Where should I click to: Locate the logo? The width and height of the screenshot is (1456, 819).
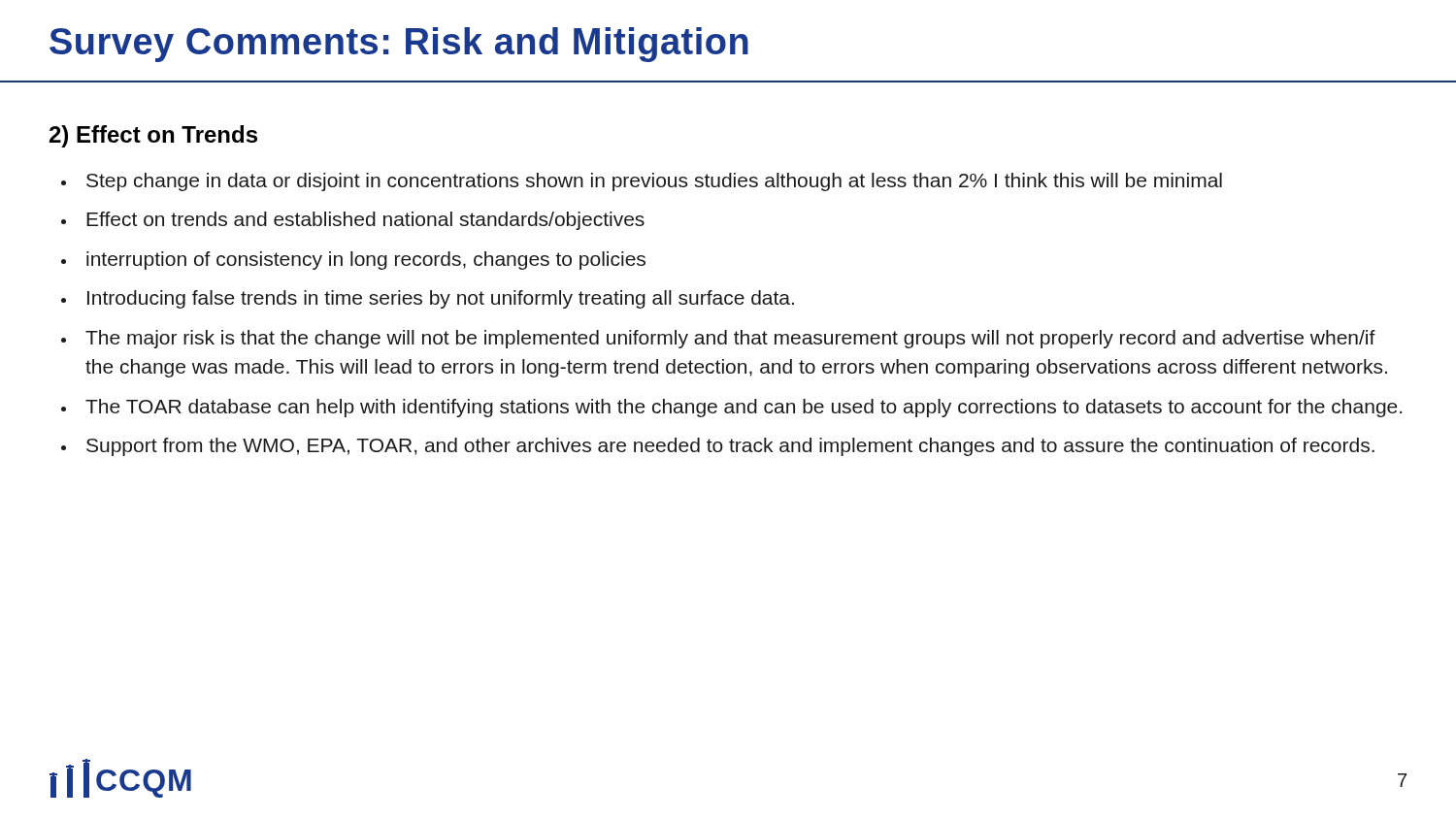[121, 780]
